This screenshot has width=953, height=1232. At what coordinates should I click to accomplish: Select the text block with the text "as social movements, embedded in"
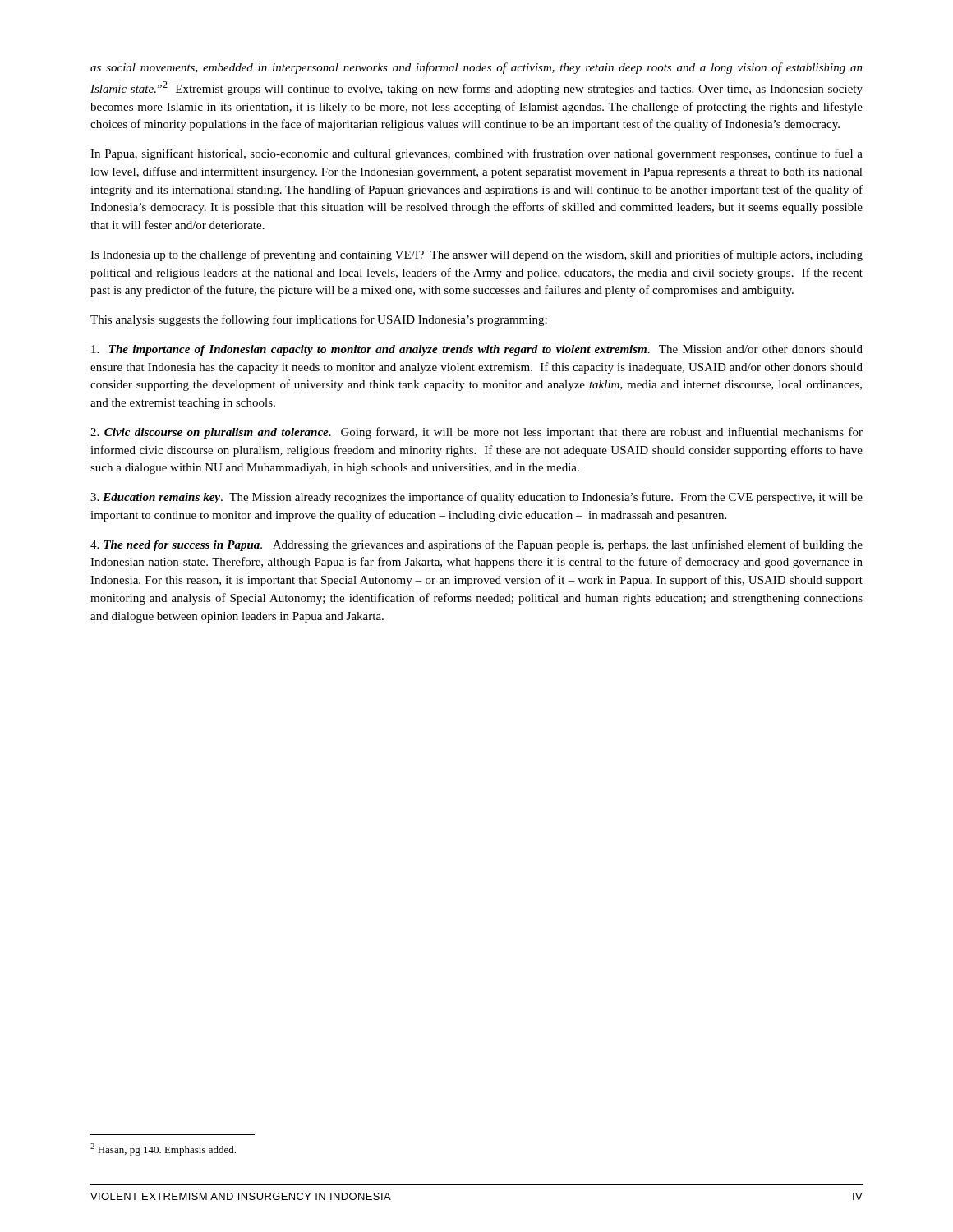pos(476,97)
